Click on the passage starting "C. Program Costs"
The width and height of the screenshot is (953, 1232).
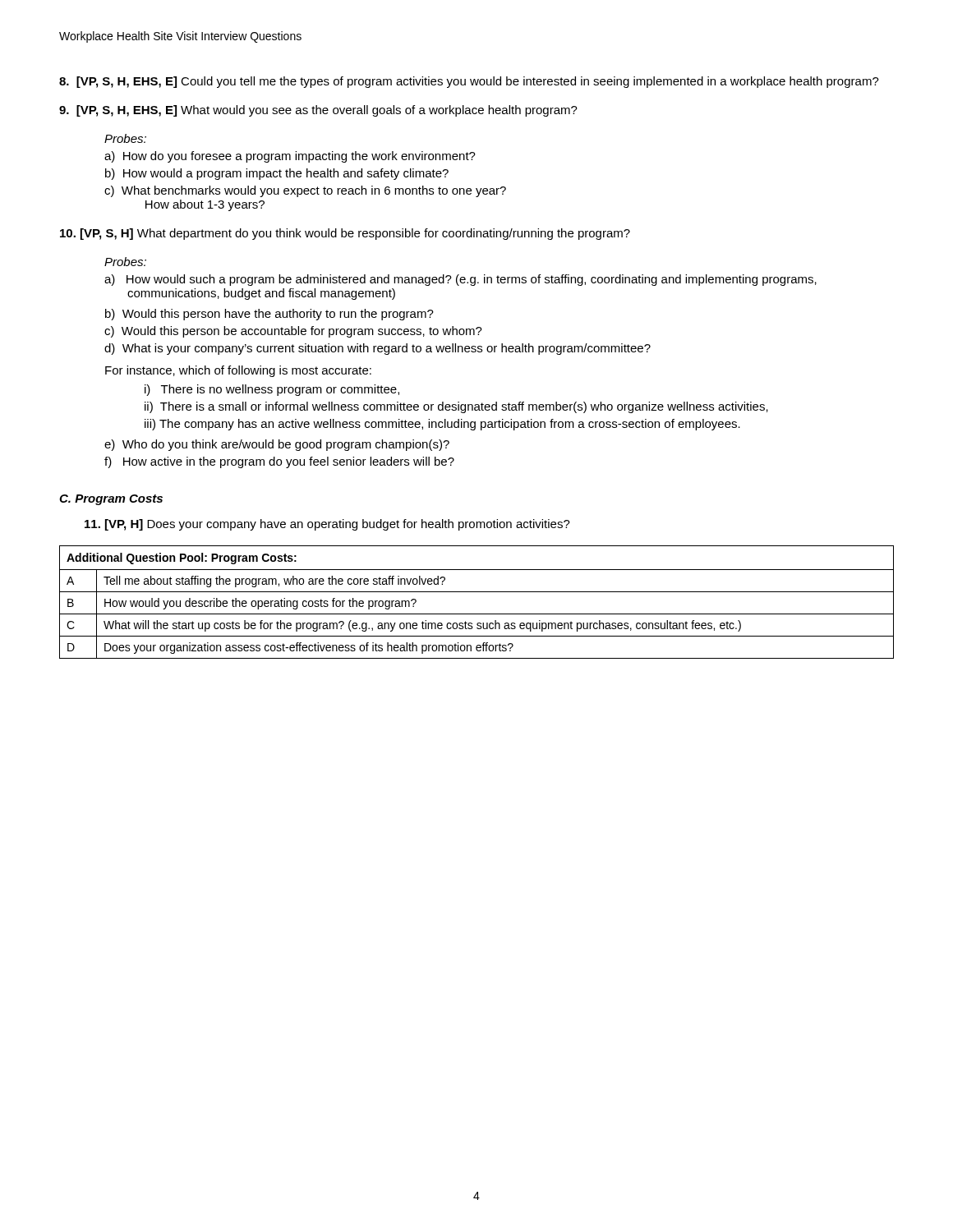(111, 498)
